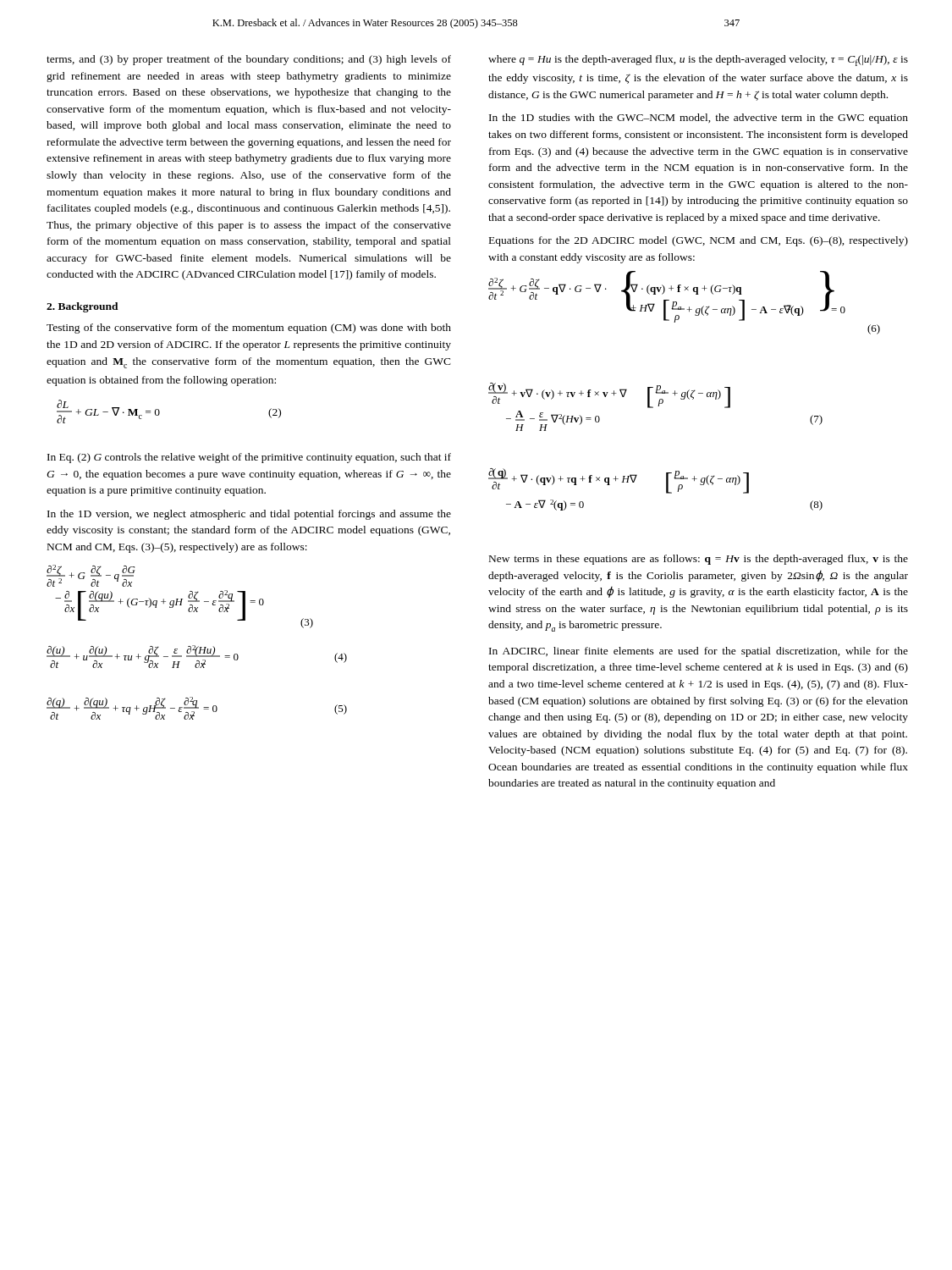952x1270 pixels.
Task: Click on the text starting "In Eq. (2) G"
Action: (249, 502)
